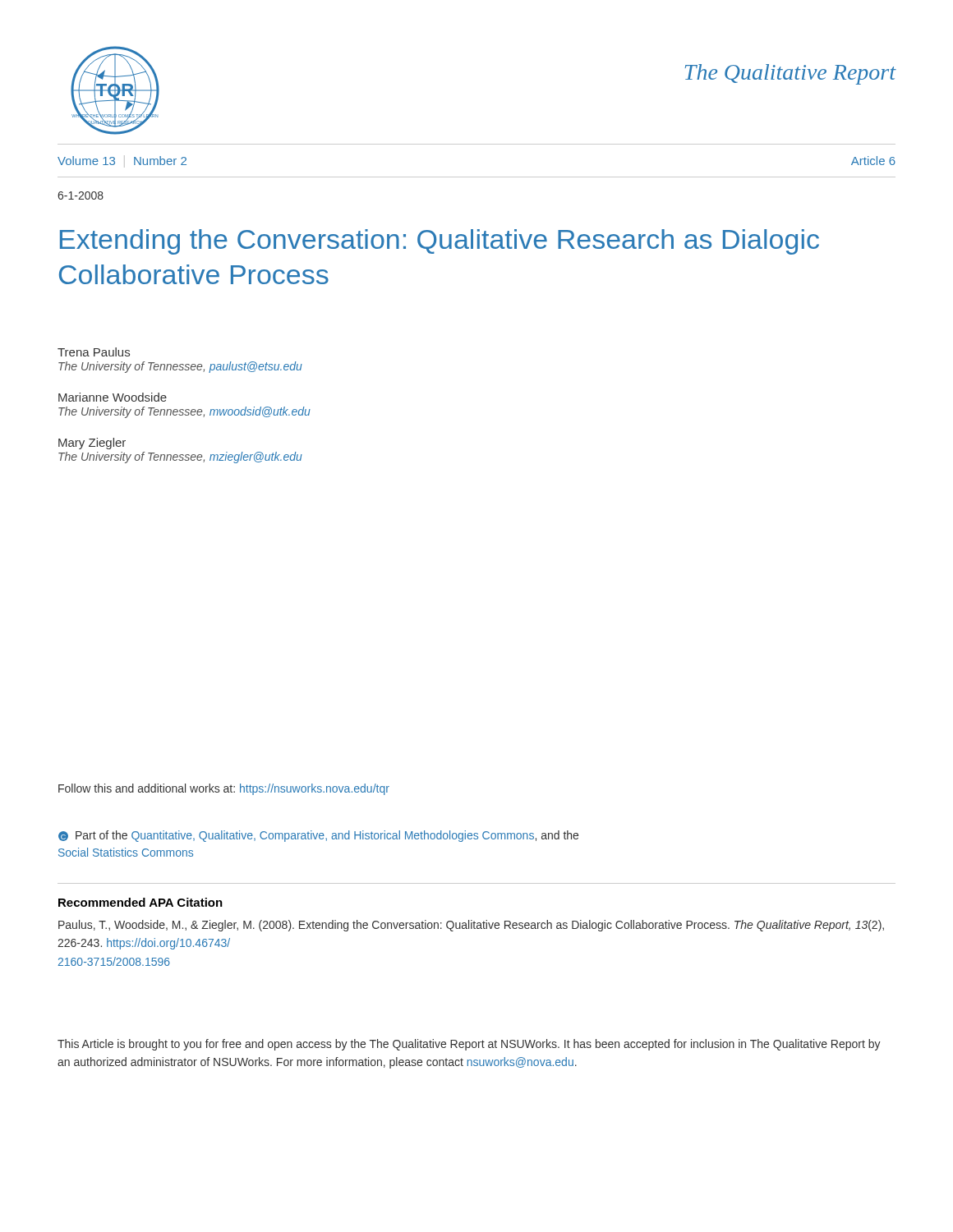Find the block on this page that starts "This Article is brought"
The image size is (953, 1232).
pos(476,1053)
